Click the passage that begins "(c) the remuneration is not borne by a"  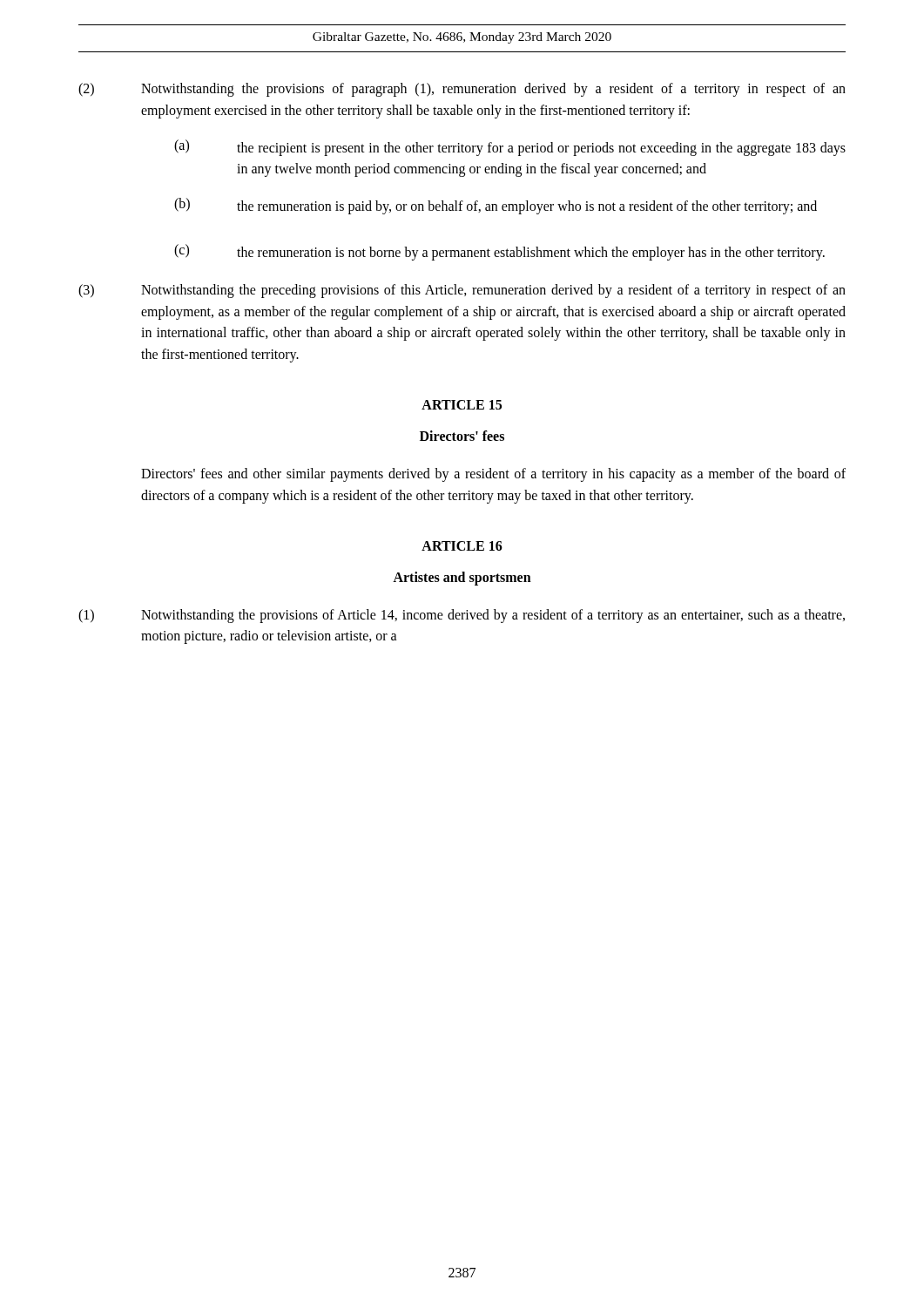510,253
